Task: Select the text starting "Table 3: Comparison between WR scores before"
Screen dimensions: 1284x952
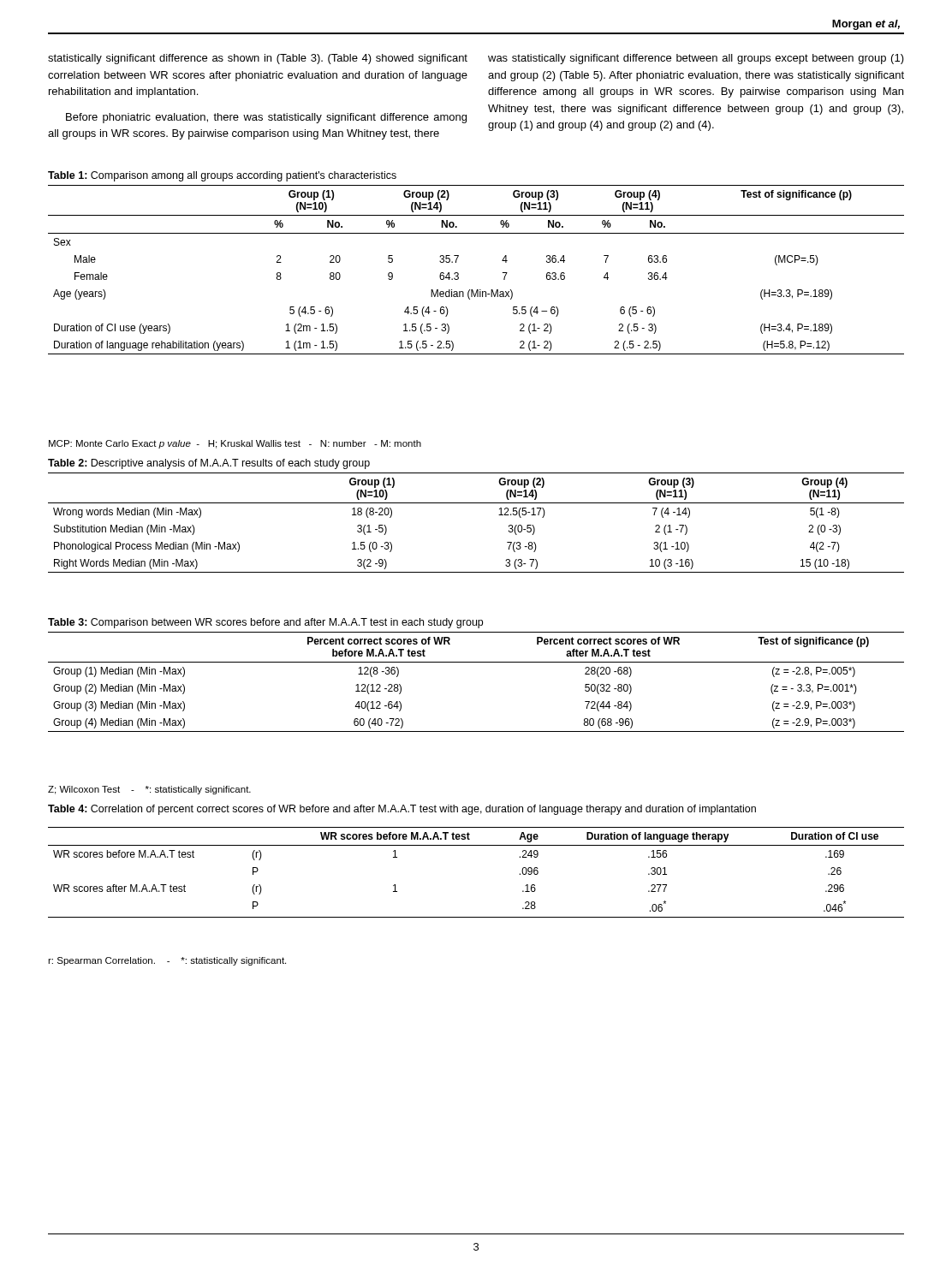Action: point(266,622)
